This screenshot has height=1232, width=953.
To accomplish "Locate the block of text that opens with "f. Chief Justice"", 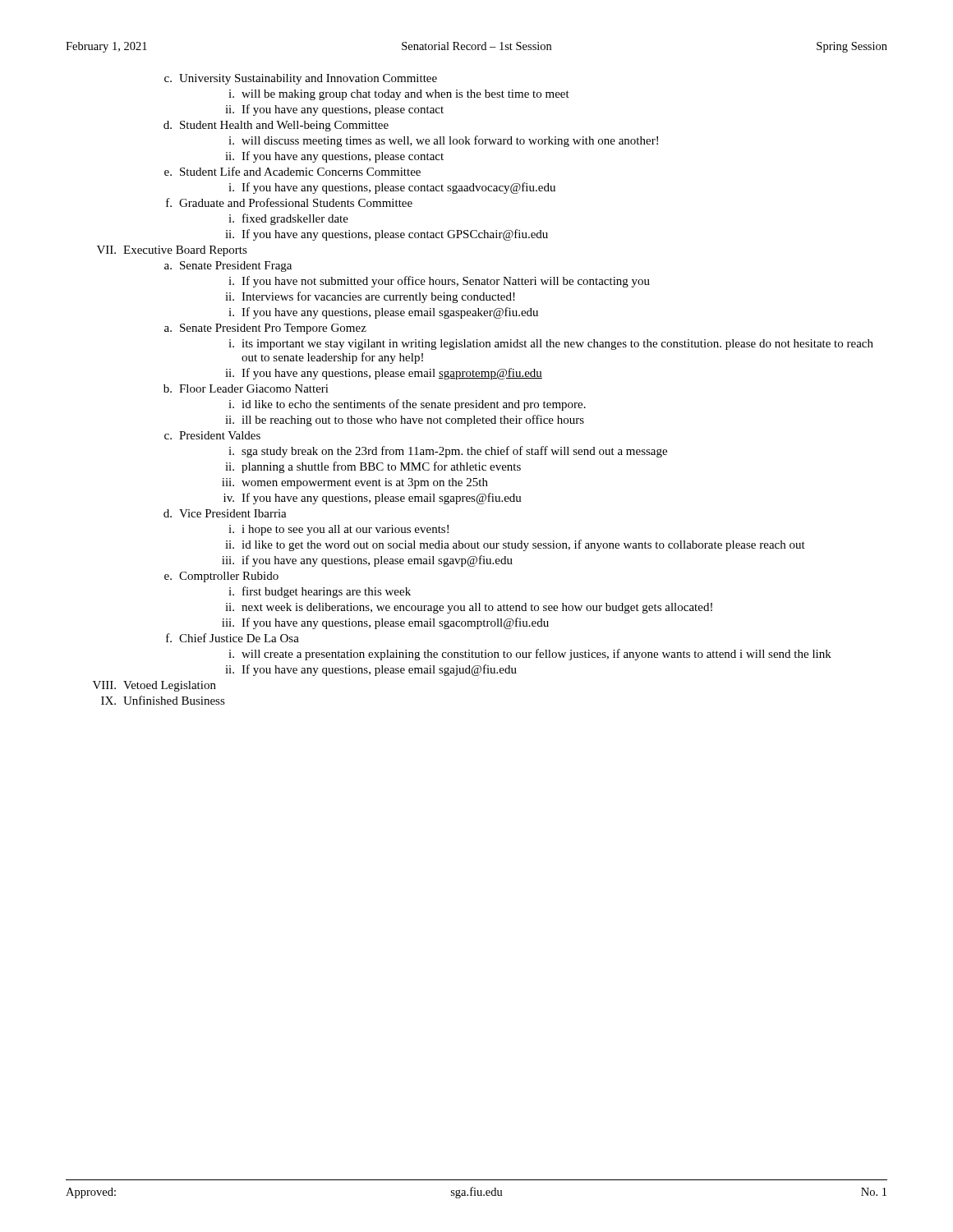I will tap(232, 638).
